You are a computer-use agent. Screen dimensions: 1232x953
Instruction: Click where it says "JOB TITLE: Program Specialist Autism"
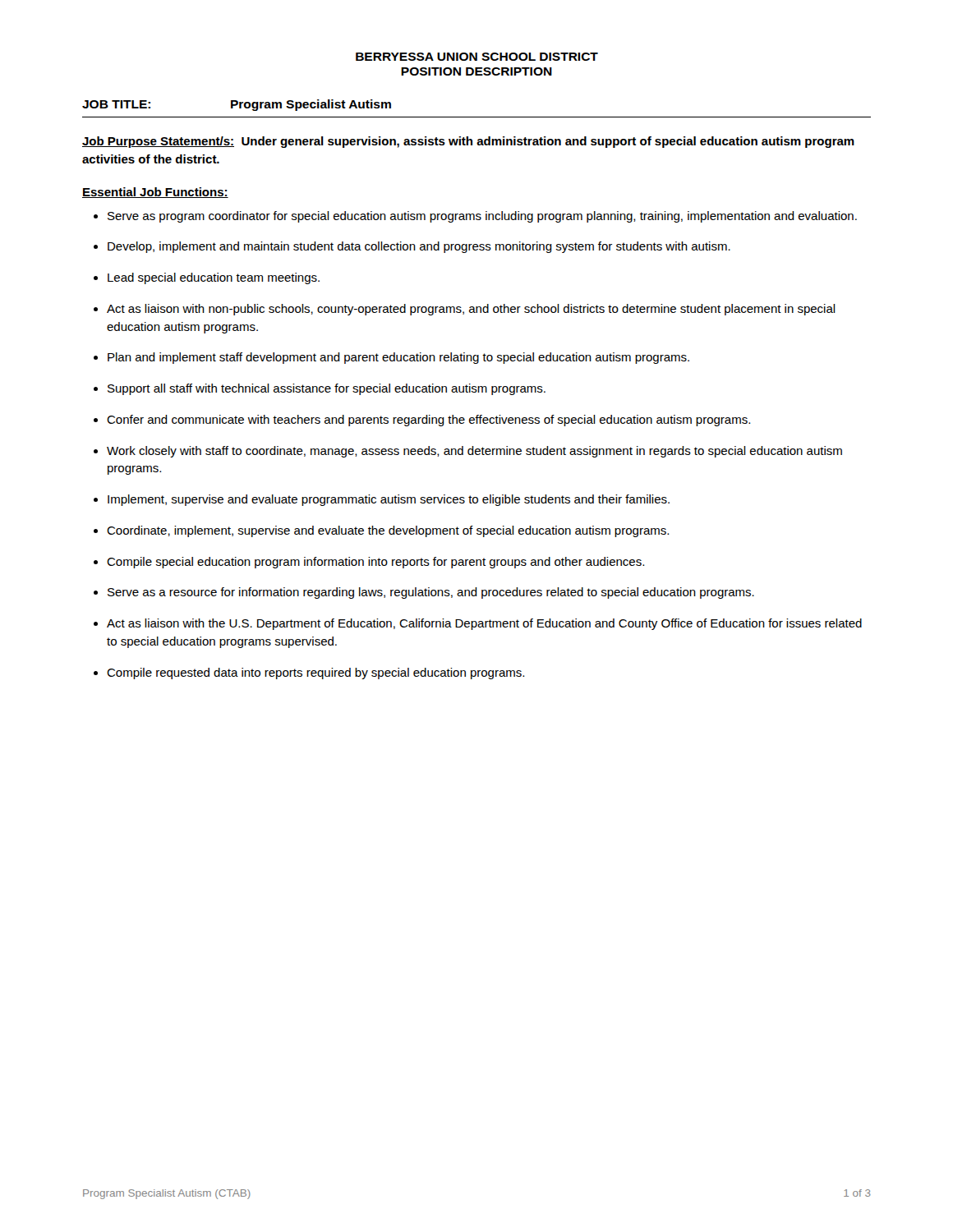pos(237,104)
